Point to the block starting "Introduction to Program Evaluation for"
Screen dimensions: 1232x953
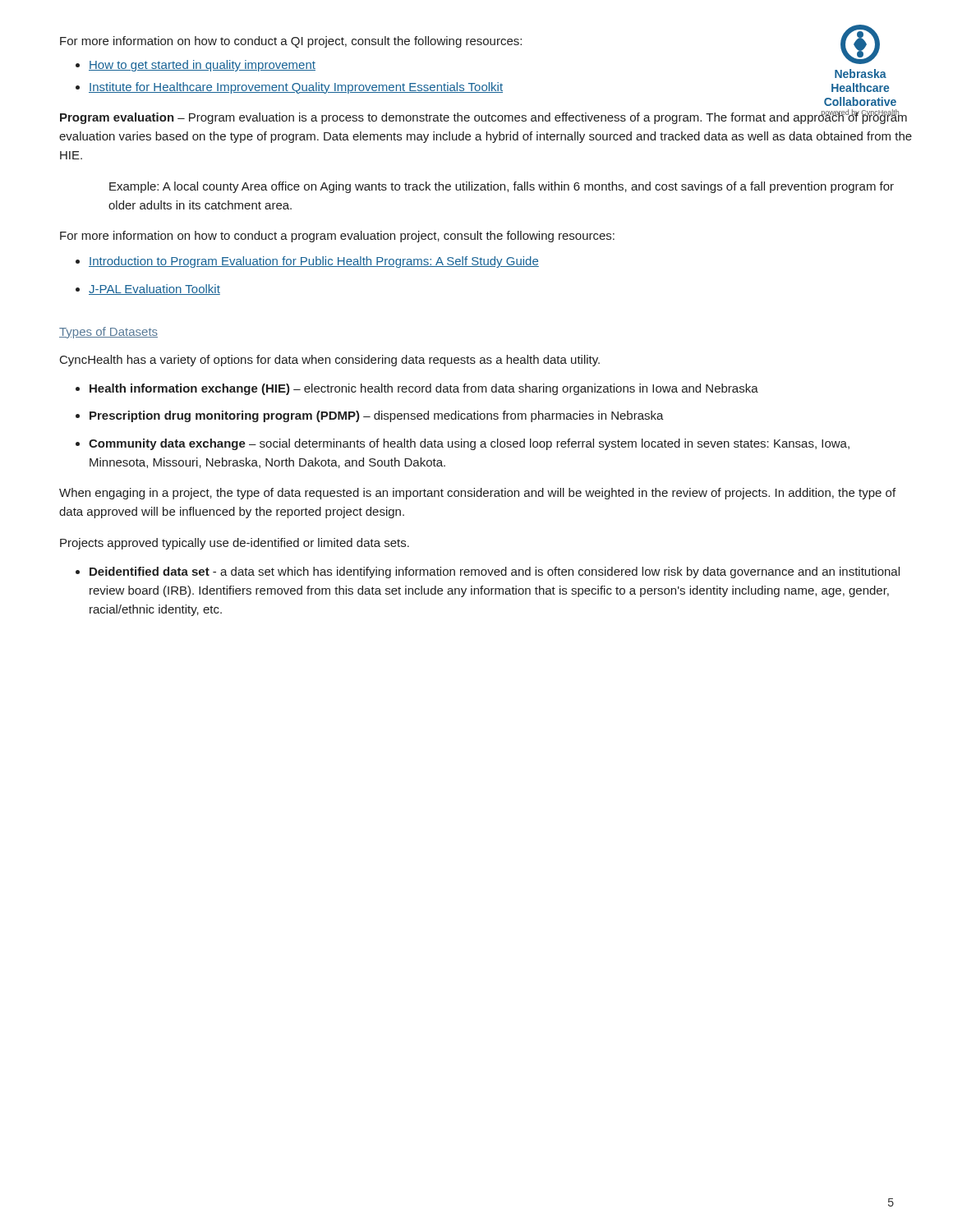314,261
